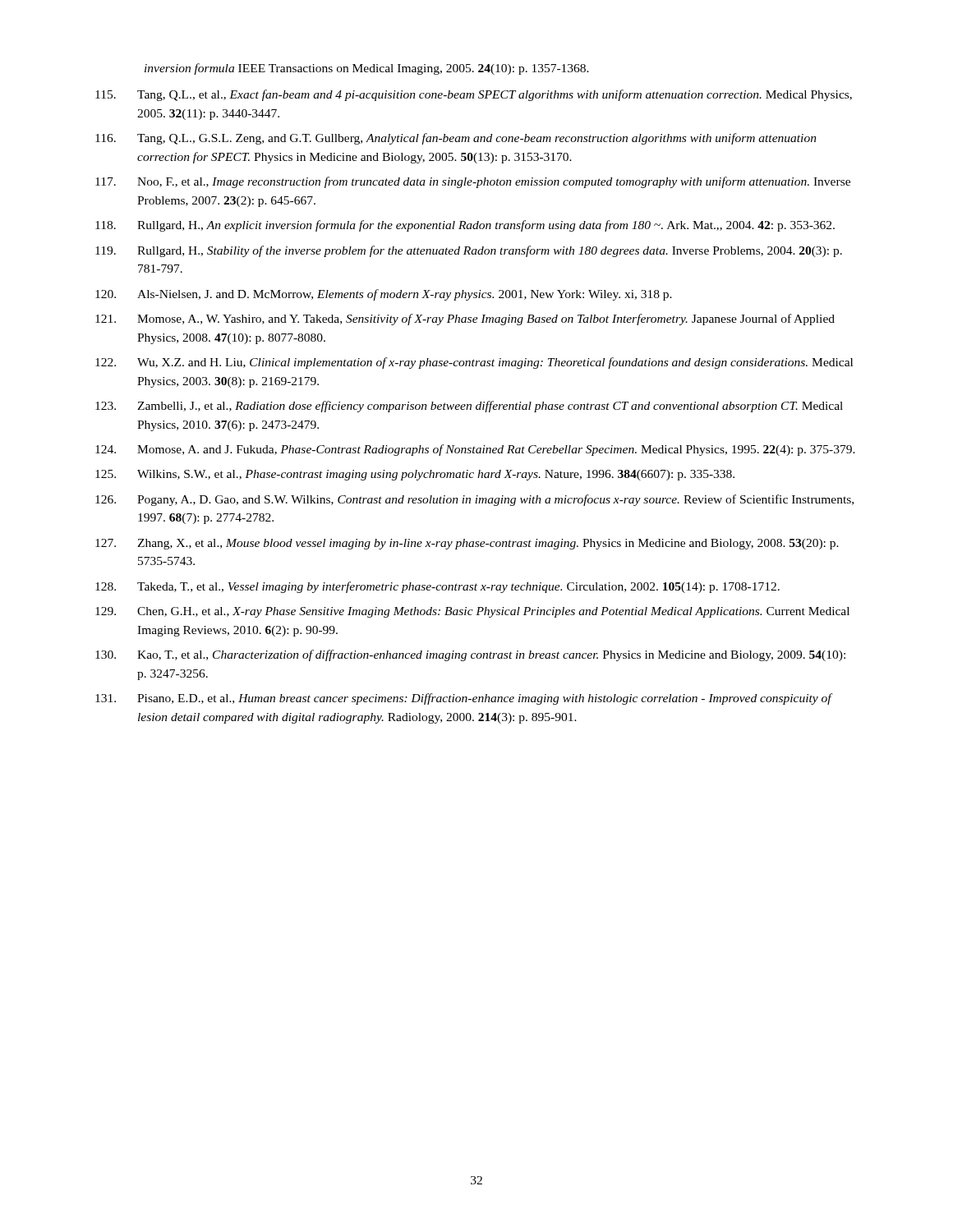This screenshot has width=953, height=1232.
Task: Navigate to the region starting "116. Tang, Q.L.,"
Action: click(476, 148)
